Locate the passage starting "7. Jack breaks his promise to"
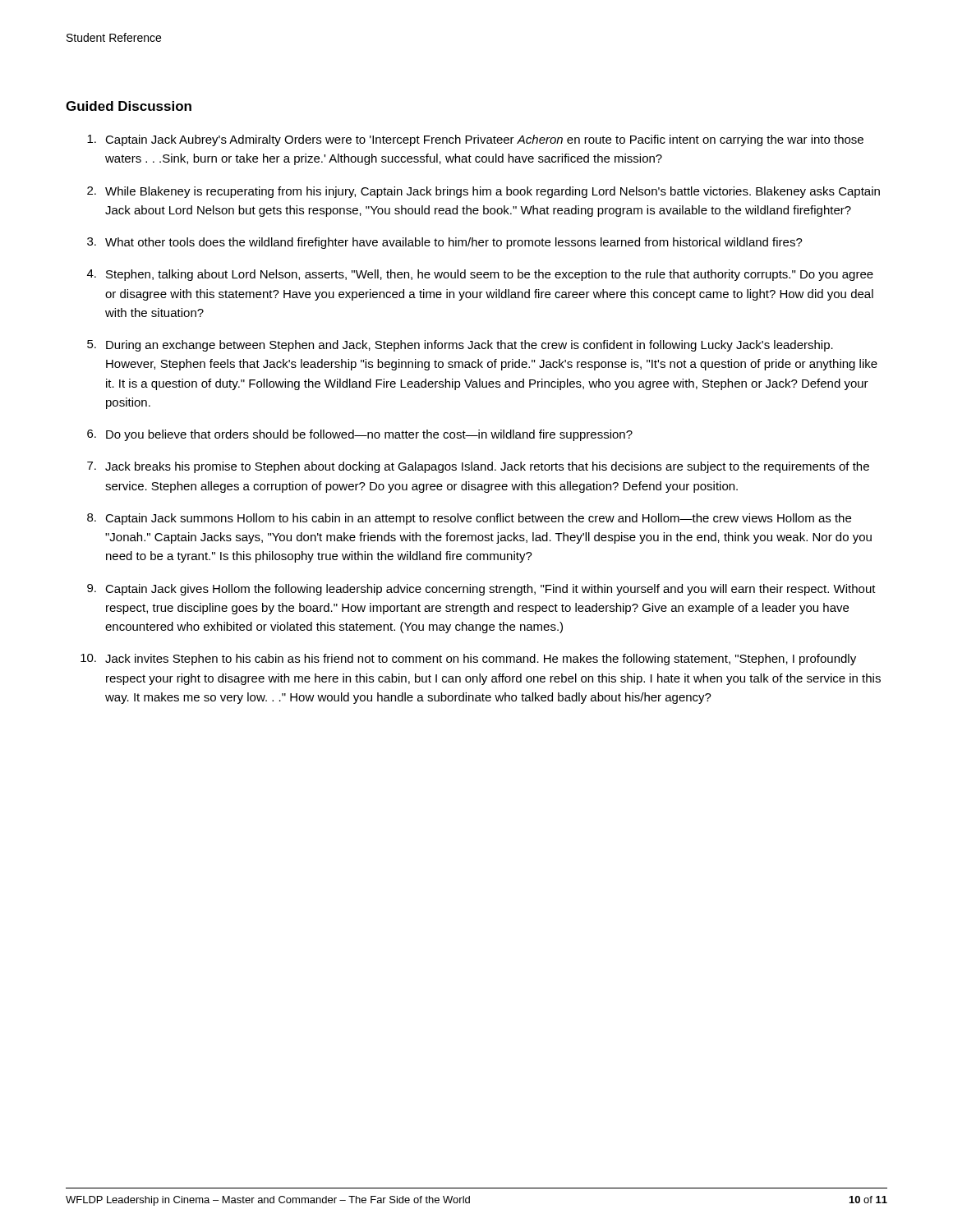 (476, 476)
